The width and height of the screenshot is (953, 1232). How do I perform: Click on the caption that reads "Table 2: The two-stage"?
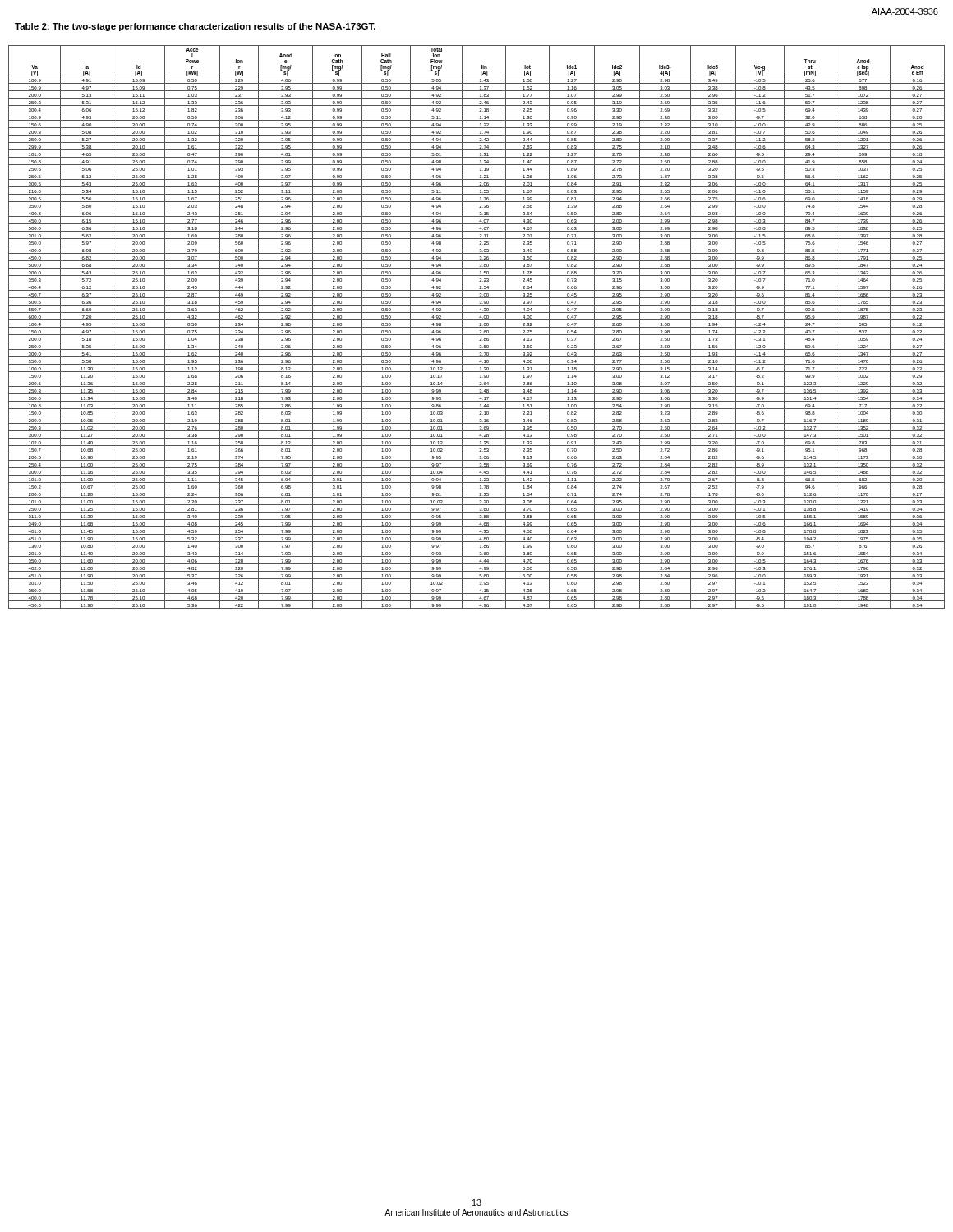[195, 26]
